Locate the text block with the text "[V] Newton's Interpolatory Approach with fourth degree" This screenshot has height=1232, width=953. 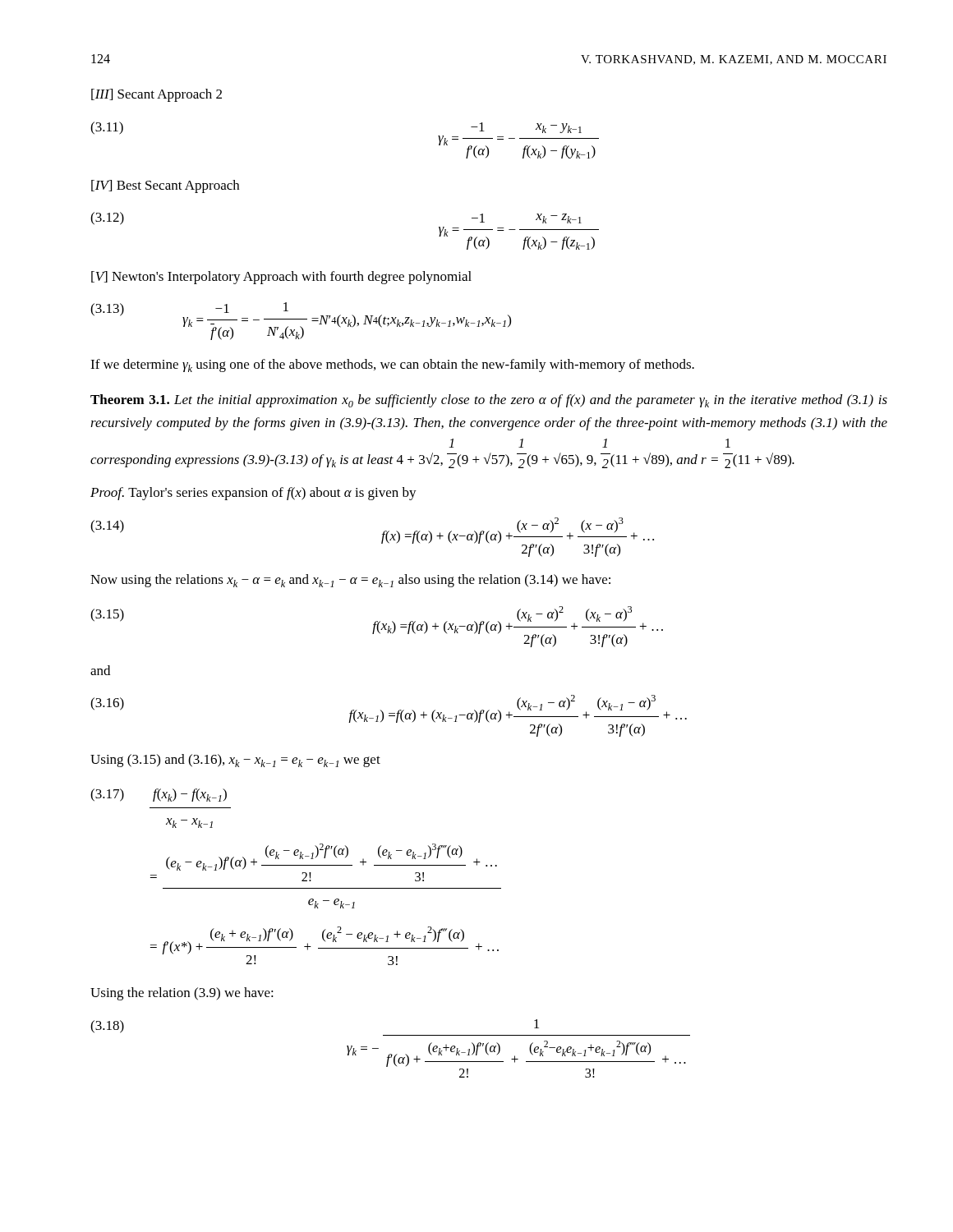pyautogui.click(x=281, y=276)
